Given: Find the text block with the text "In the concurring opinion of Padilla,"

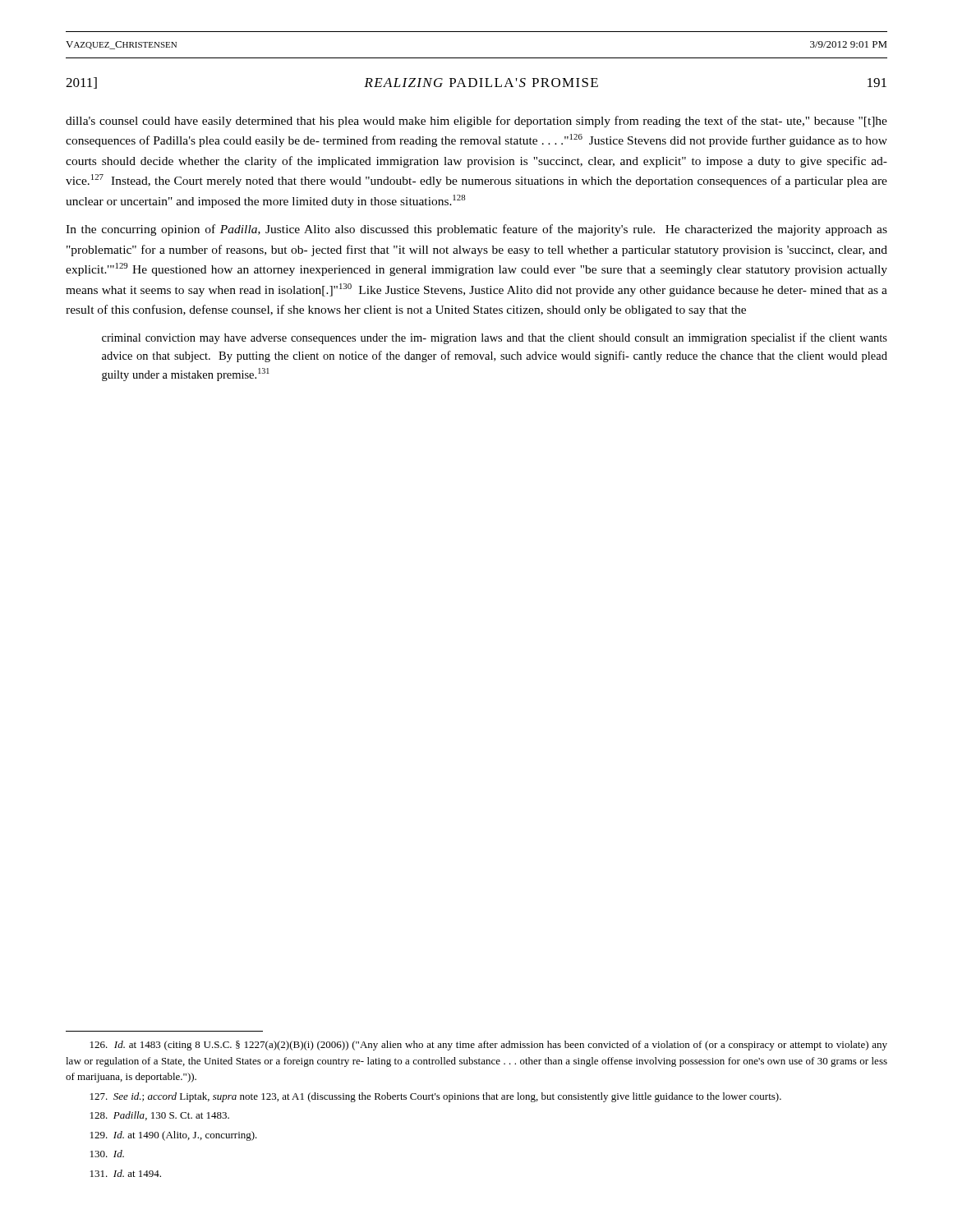Looking at the screenshot, I should pyautogui.click(x=476, y=270).
